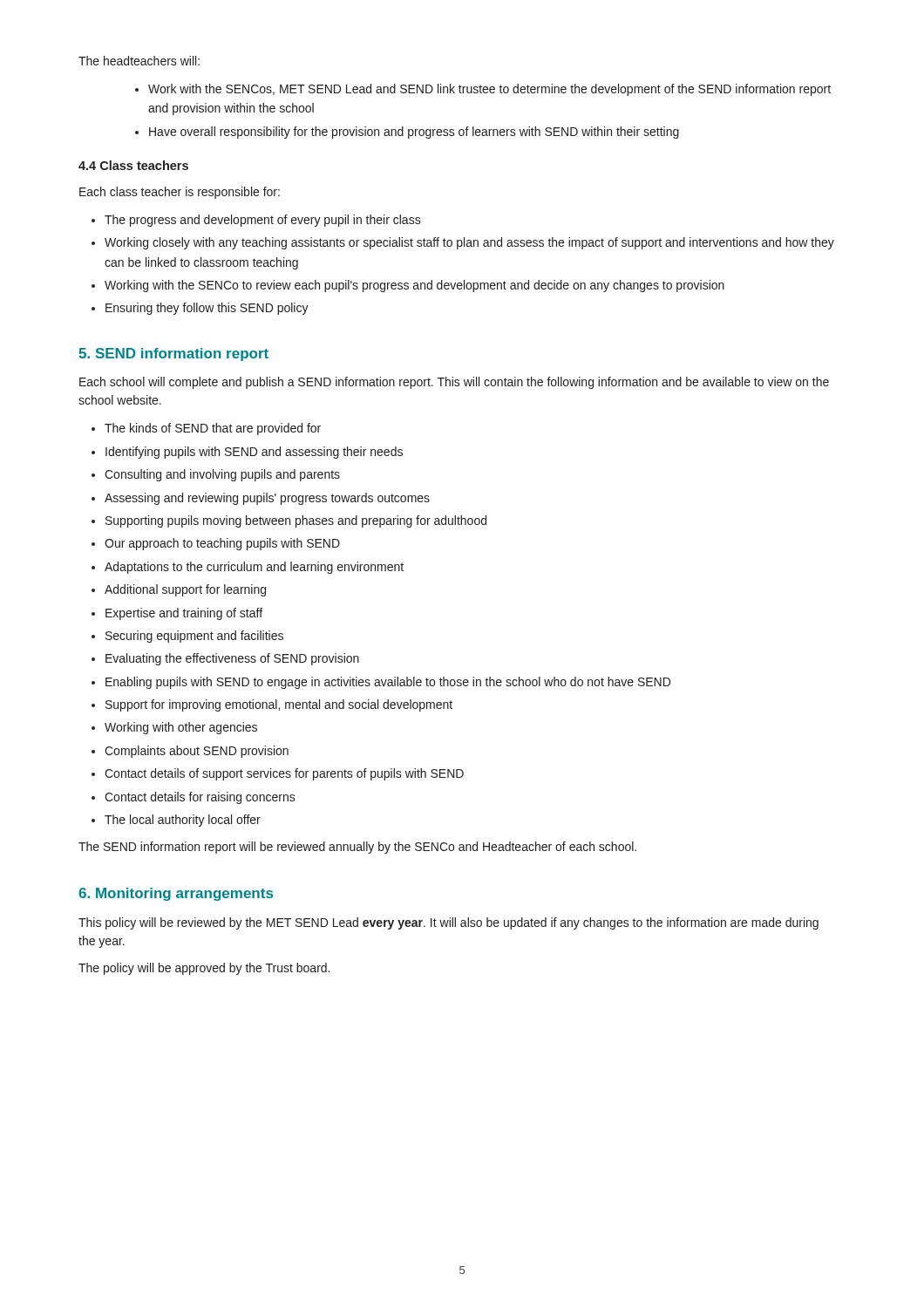Click on the text starting "Securing equipment and facilities"

pos(194,637)
